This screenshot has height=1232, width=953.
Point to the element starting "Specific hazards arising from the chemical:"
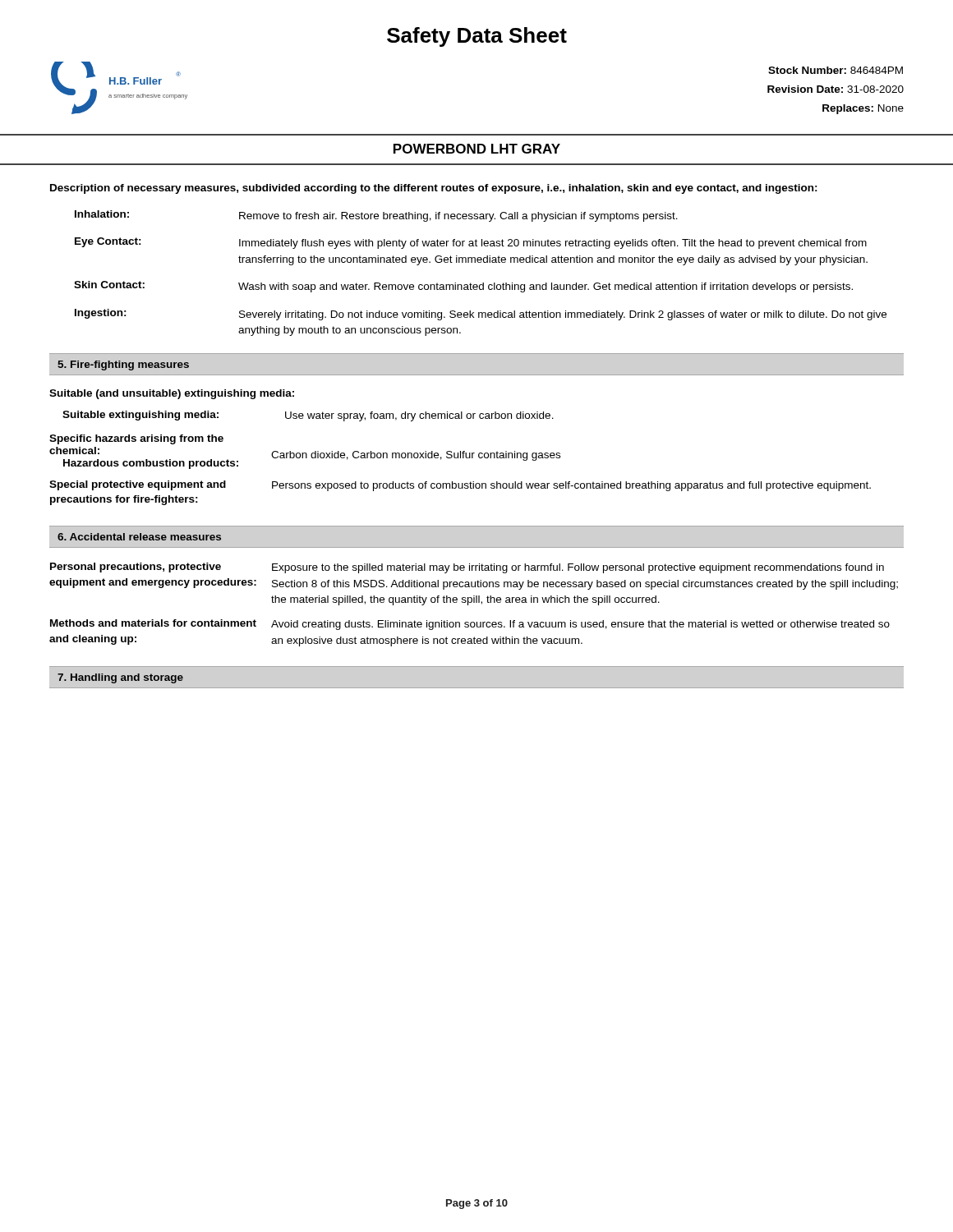[476, 450]
